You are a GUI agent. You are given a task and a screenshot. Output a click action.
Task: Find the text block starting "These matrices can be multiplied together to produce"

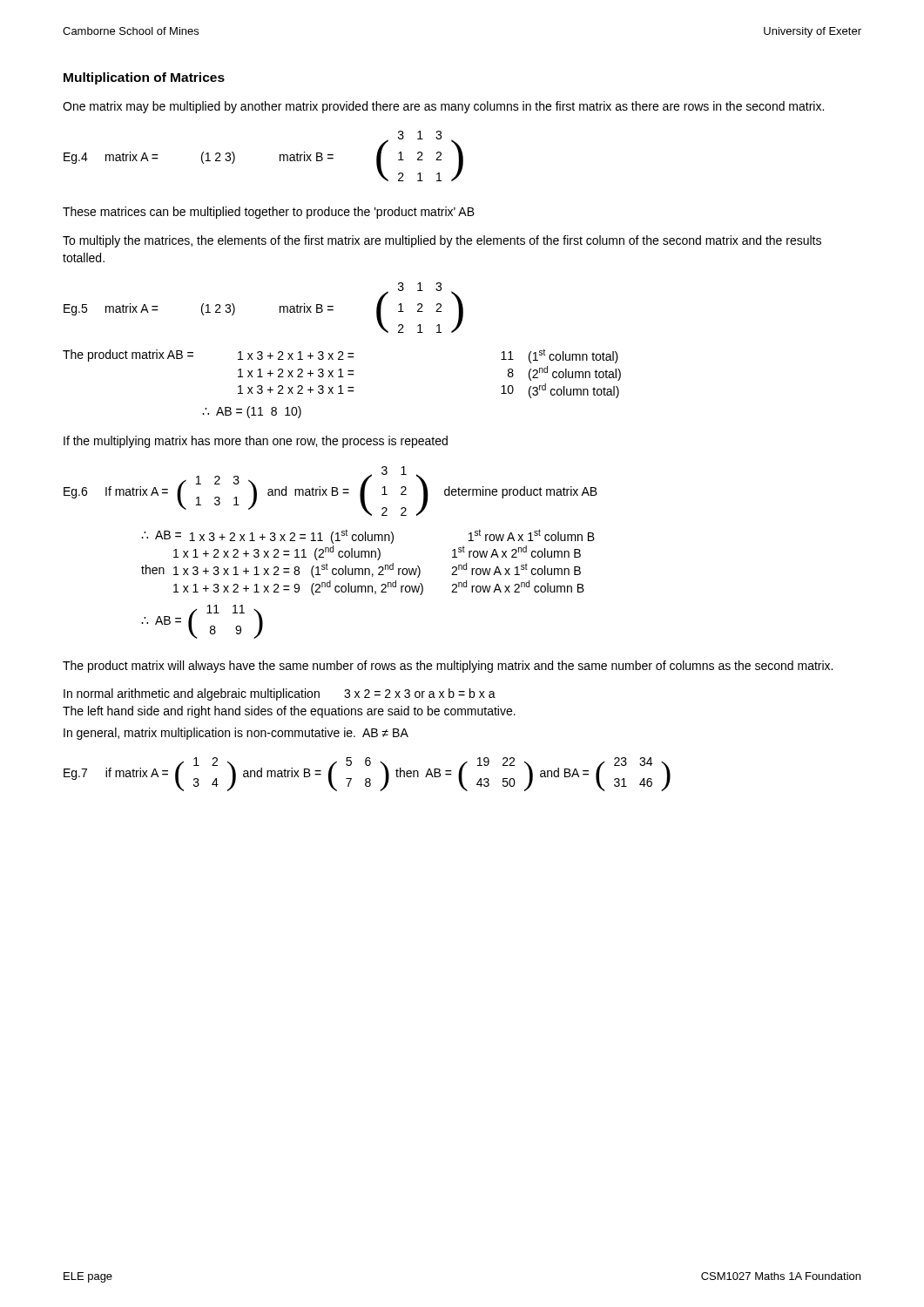tap(269, 212)
